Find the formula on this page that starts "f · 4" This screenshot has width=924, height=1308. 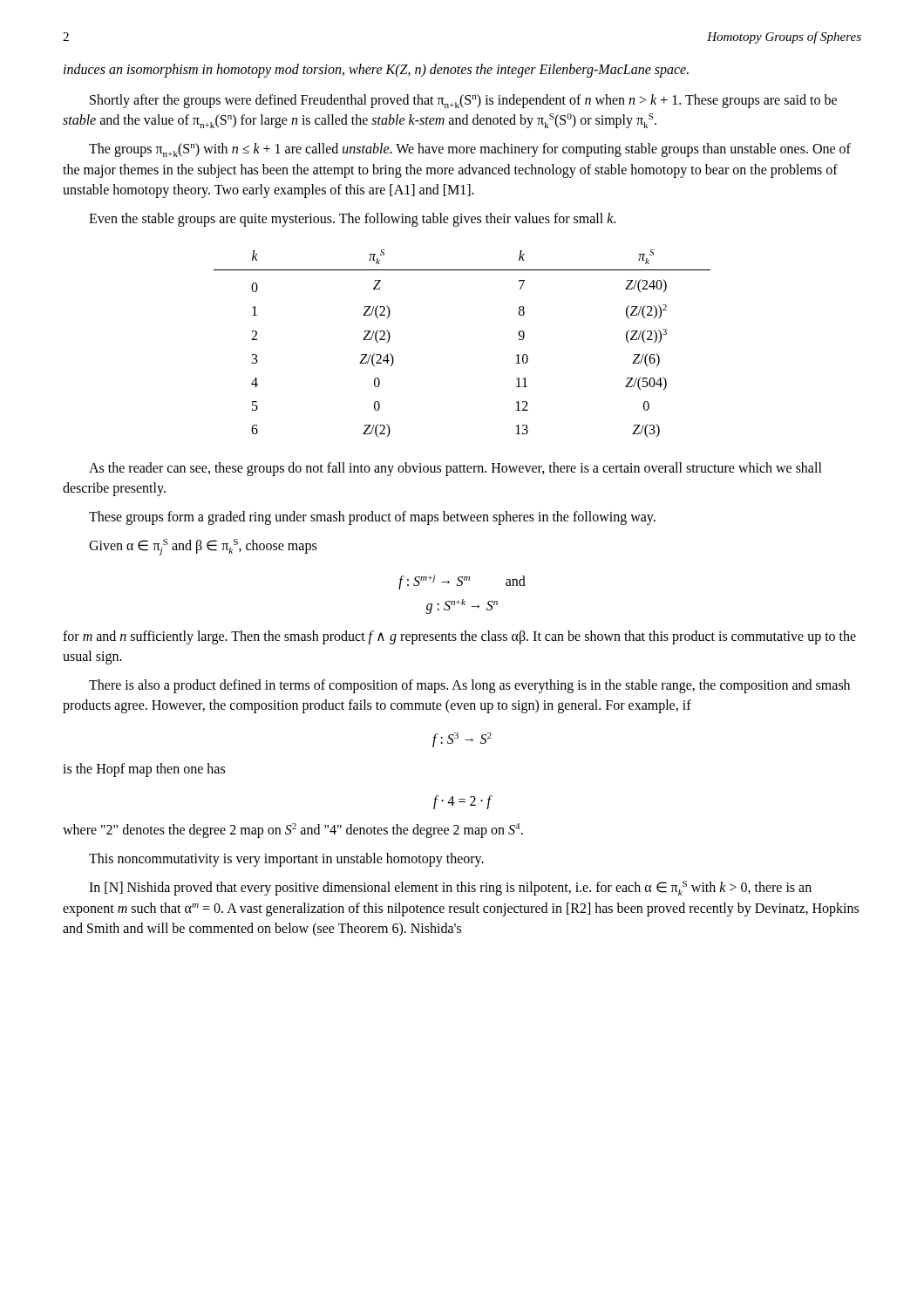click(462, 801)
